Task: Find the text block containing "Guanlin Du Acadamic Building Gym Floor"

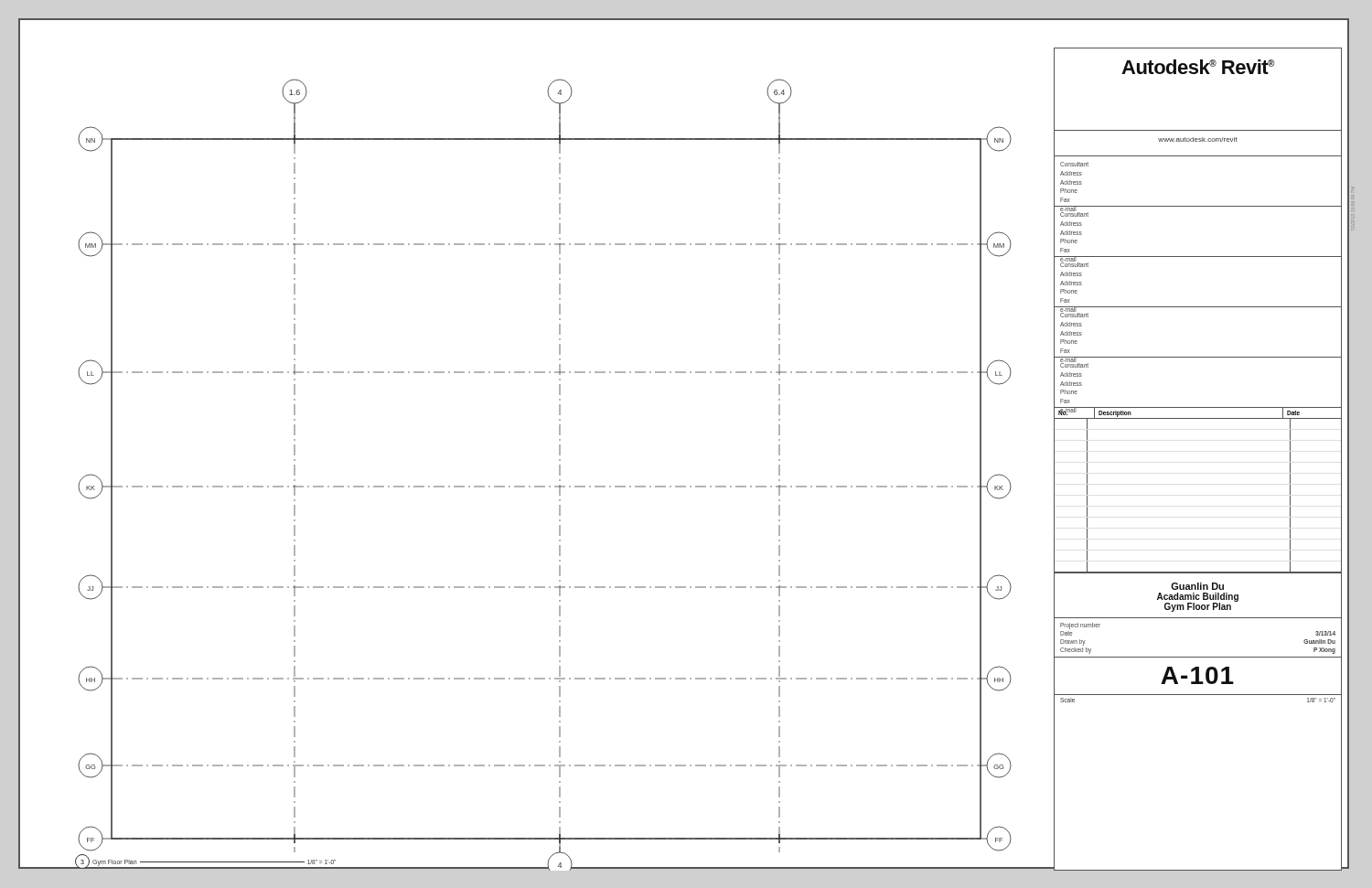Action: (x=1198, y=596)
